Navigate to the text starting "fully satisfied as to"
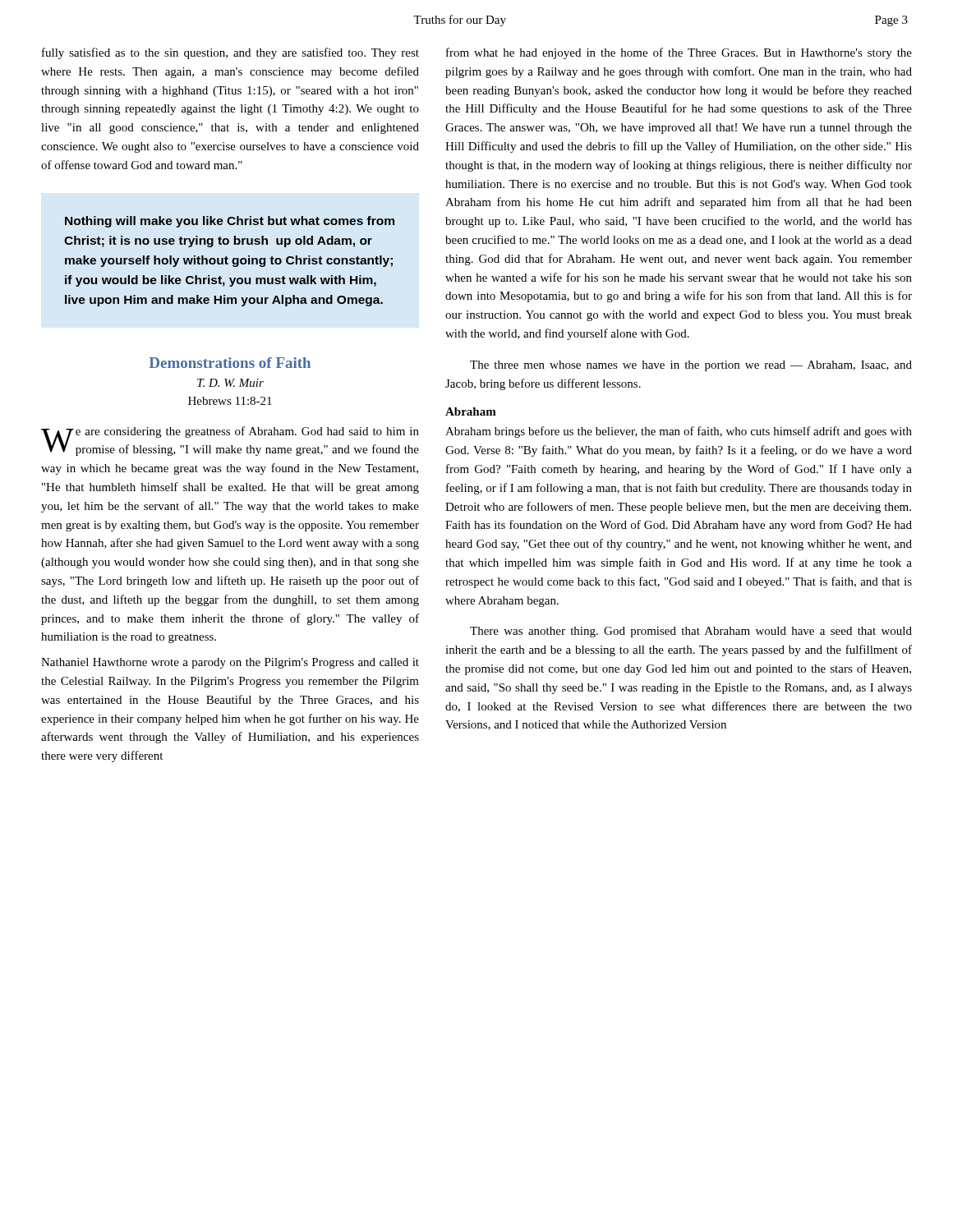 click(x=230, y=109)
